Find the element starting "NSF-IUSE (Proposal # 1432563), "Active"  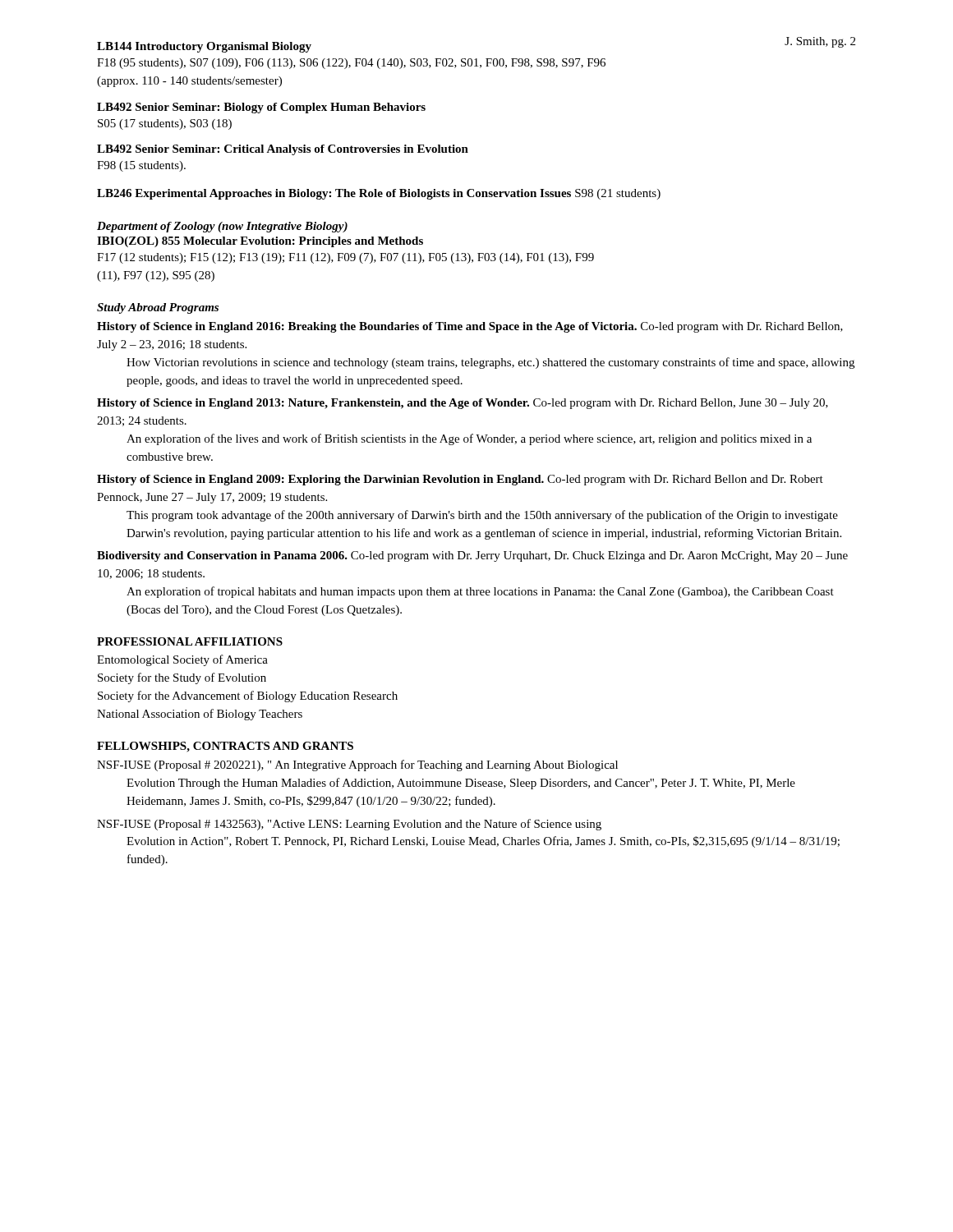(476, 843)
